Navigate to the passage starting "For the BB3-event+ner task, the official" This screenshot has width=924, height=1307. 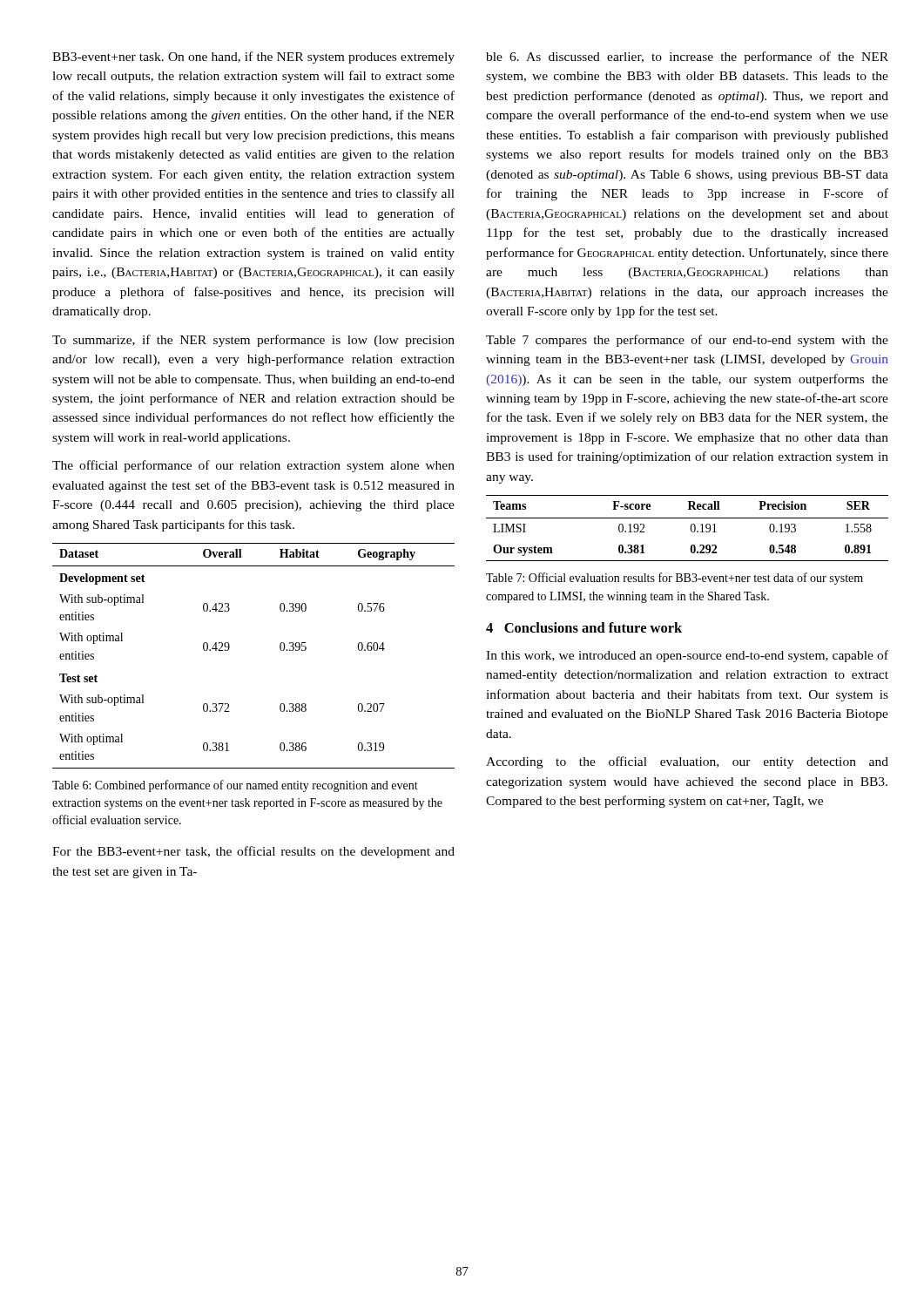click(253, 862)
